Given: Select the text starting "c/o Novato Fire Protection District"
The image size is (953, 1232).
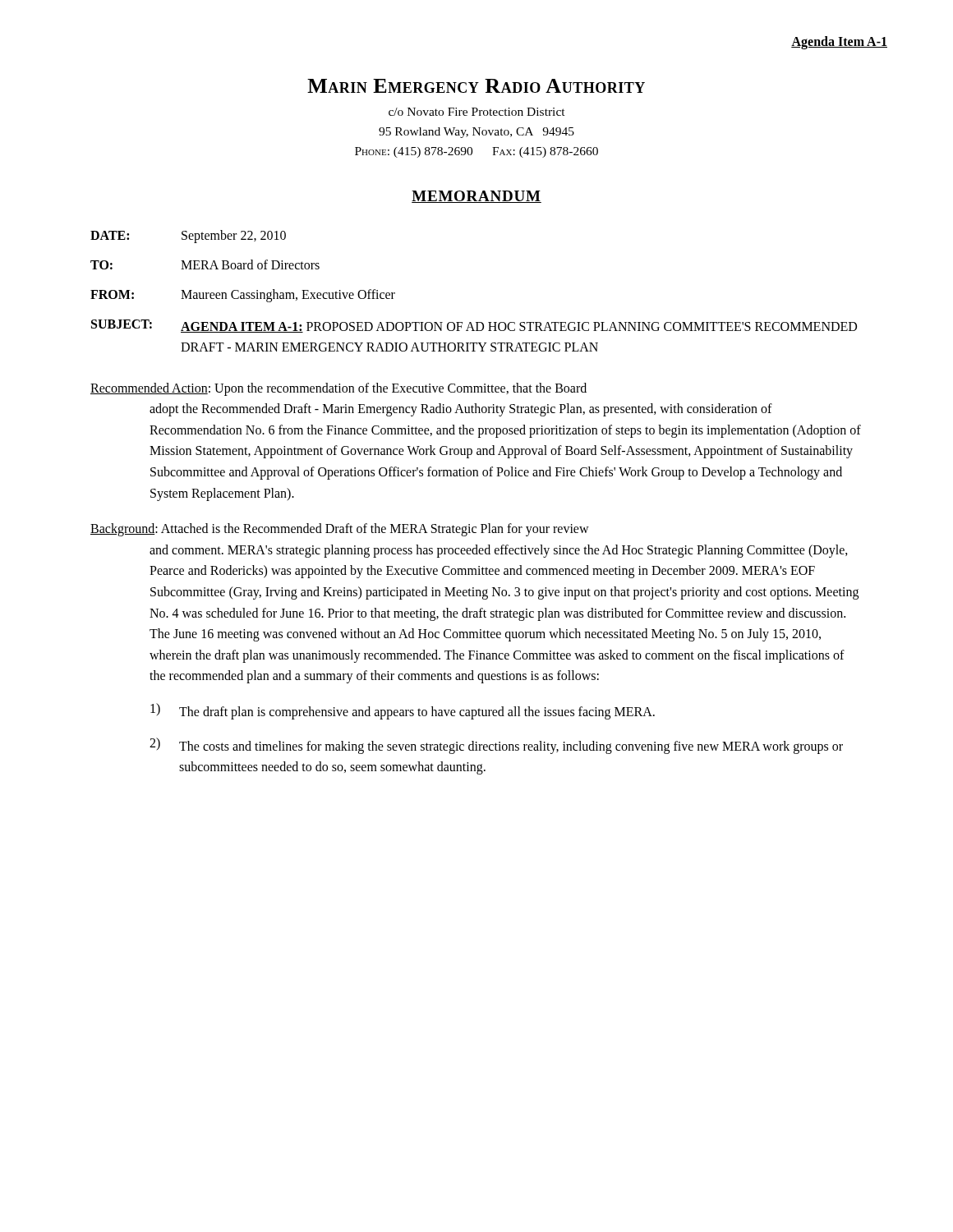Looking at the screenshot, I should point(476,131).
